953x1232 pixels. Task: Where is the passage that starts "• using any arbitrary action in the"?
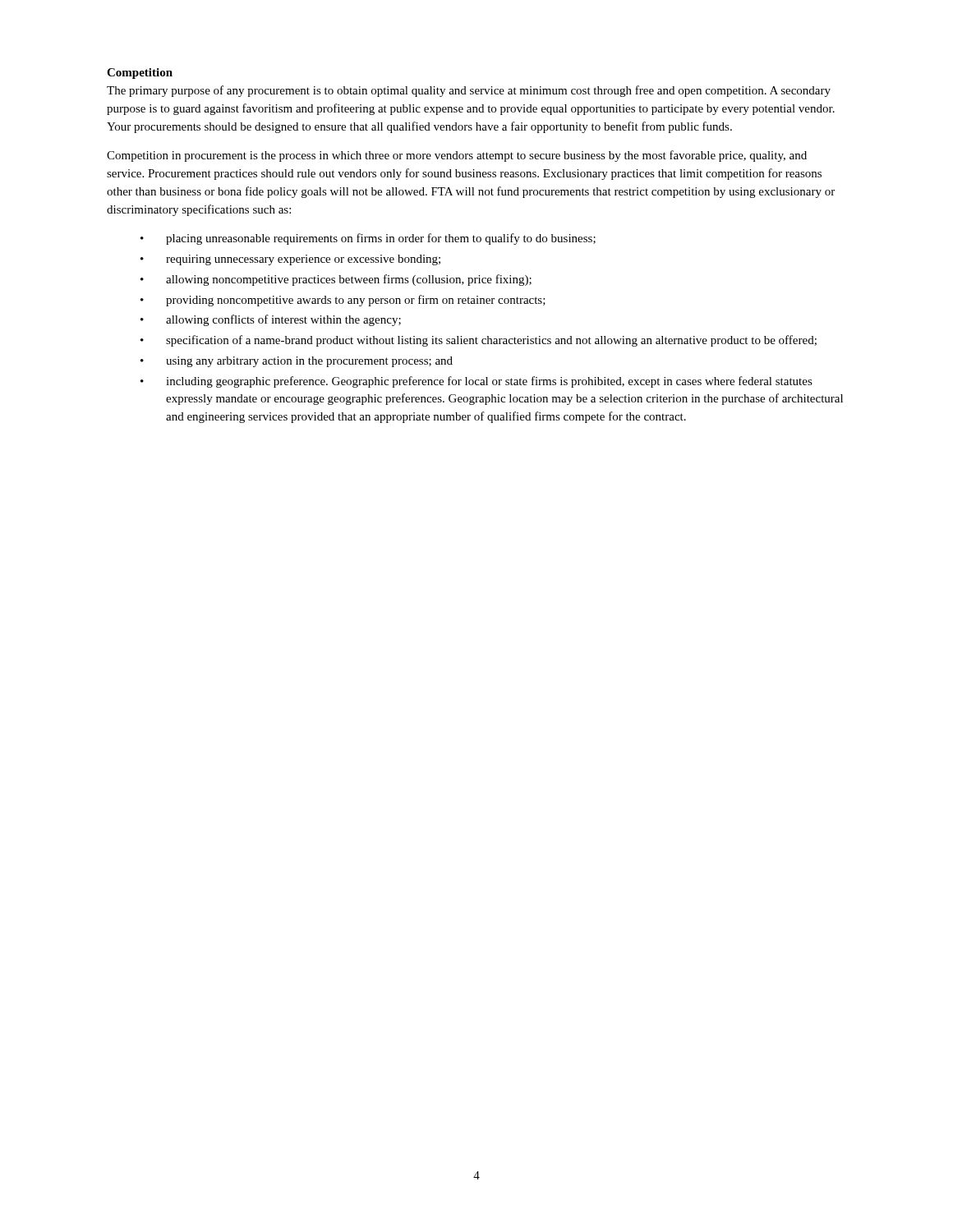[x=297, y=362]
